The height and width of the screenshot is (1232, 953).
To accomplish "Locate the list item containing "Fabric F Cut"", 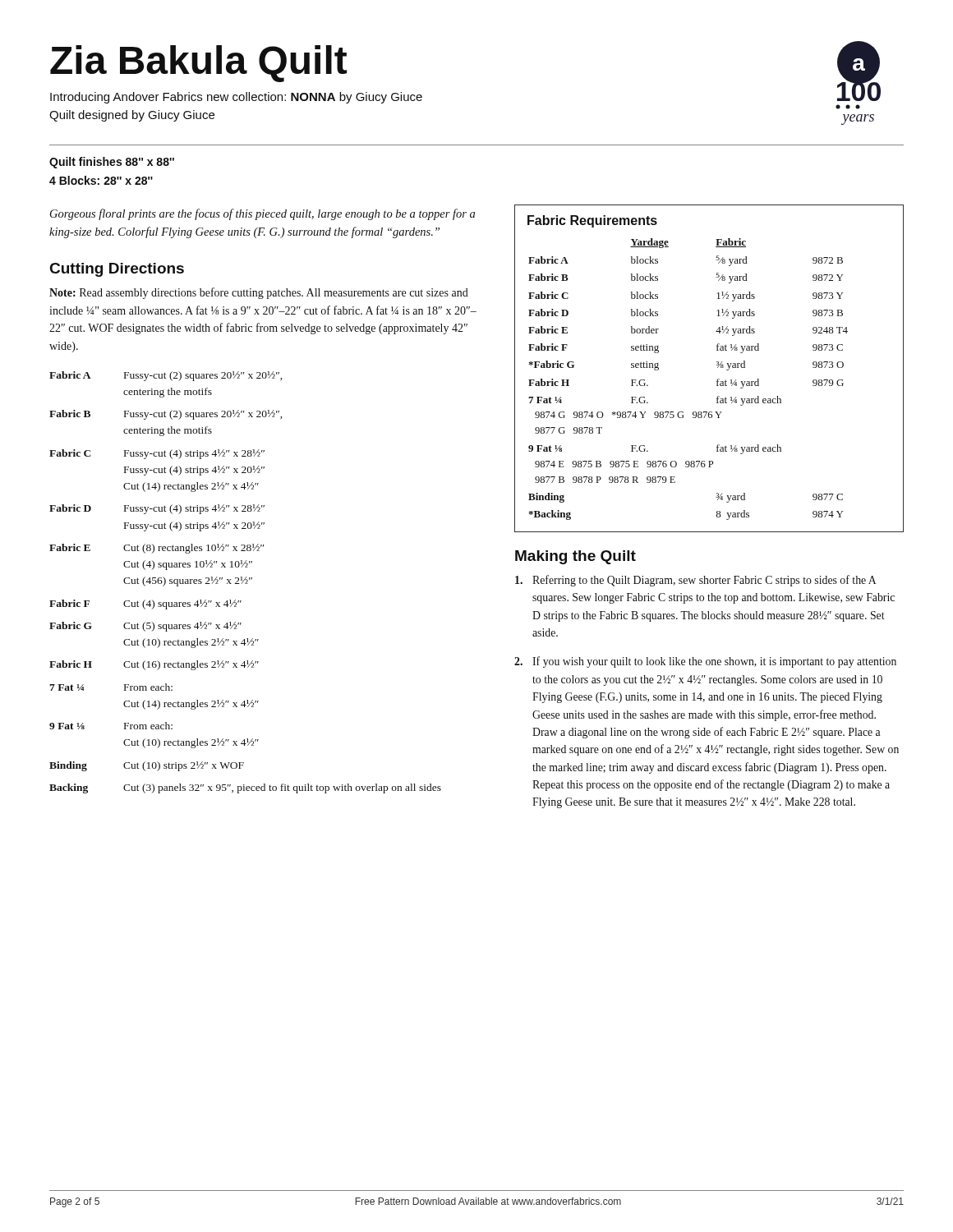I will [x=145, y=605].
